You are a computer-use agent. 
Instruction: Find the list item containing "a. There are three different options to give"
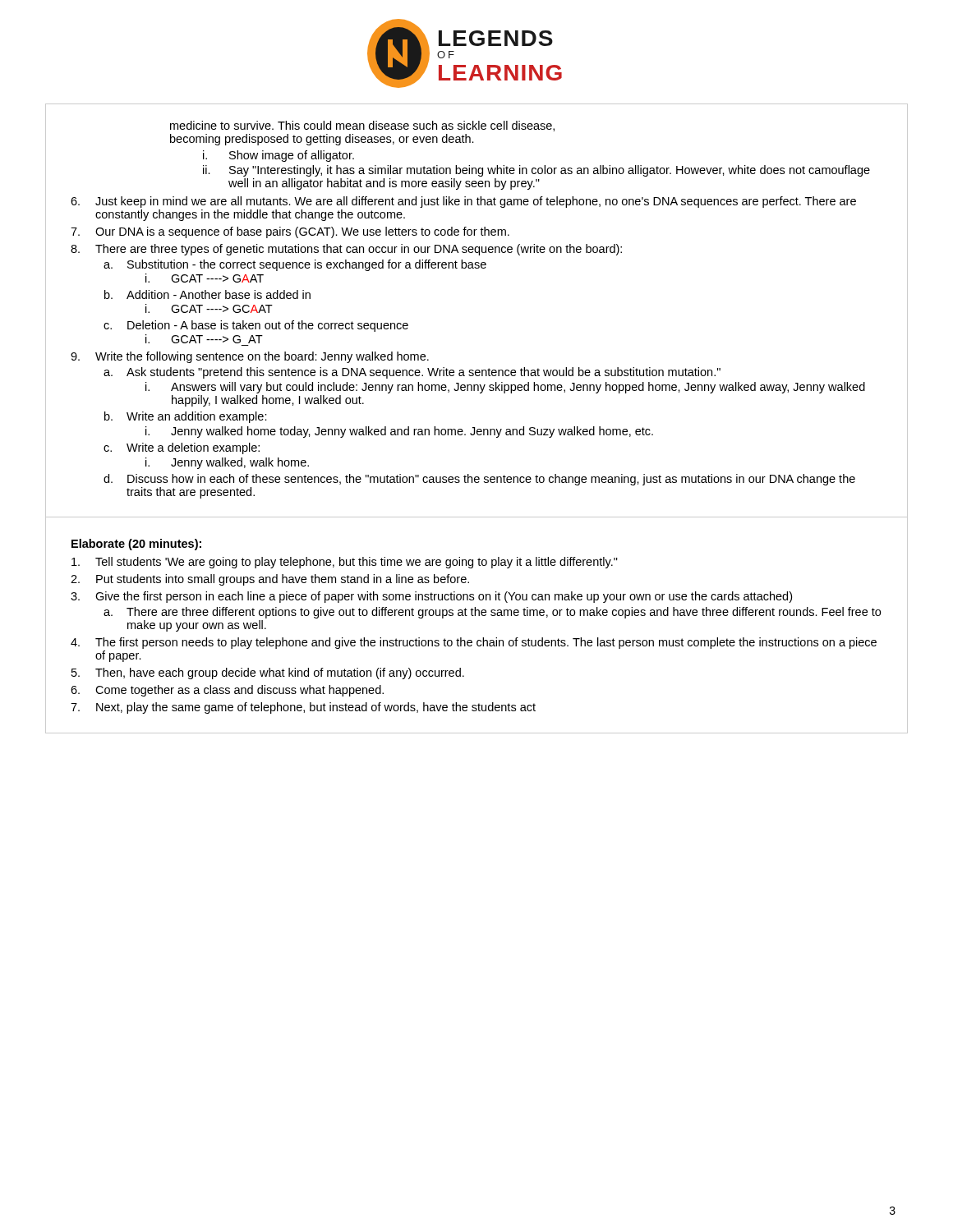tap(493, 618)
